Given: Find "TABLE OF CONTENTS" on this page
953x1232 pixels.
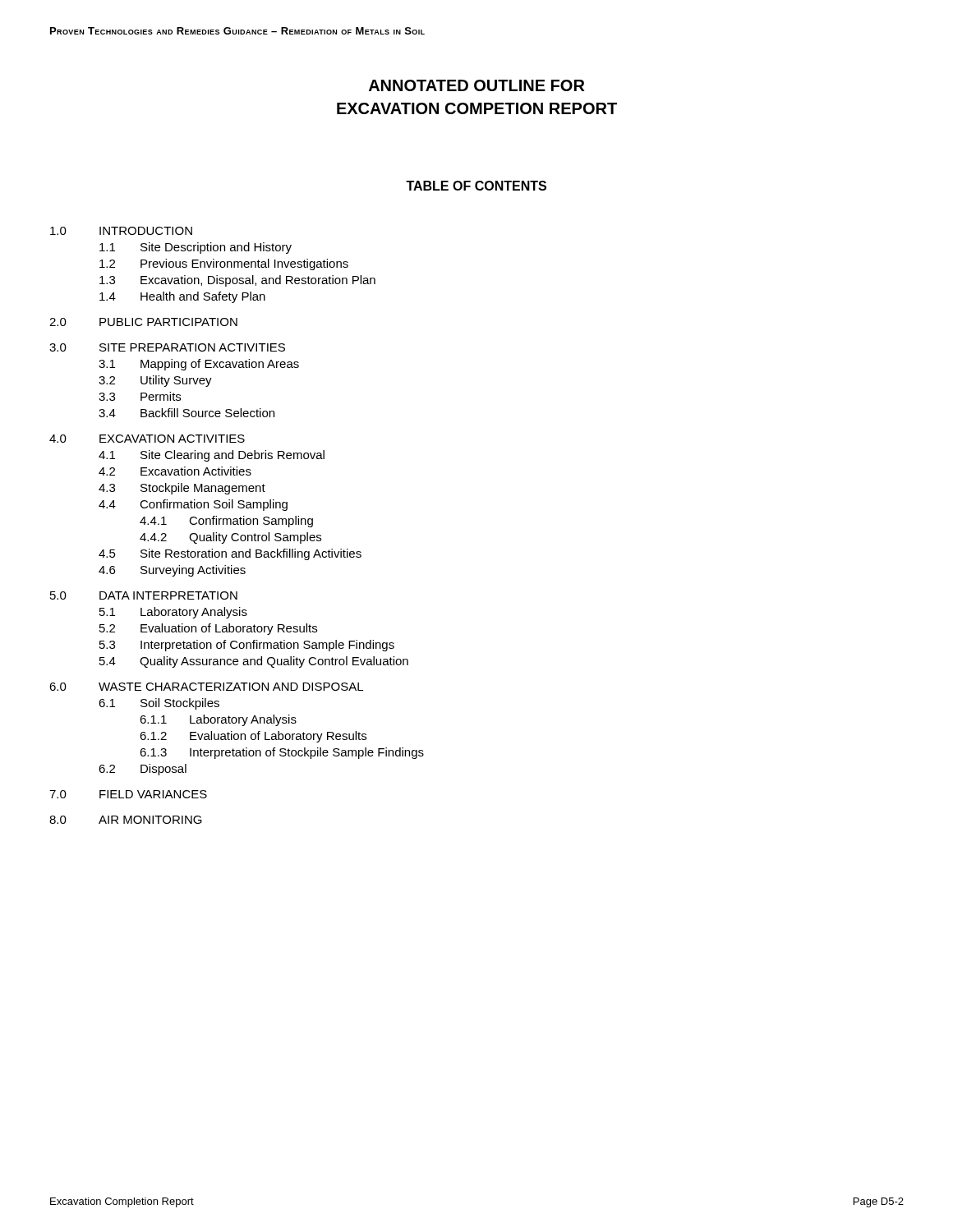Looking at the screenshot, I should 476,186.
